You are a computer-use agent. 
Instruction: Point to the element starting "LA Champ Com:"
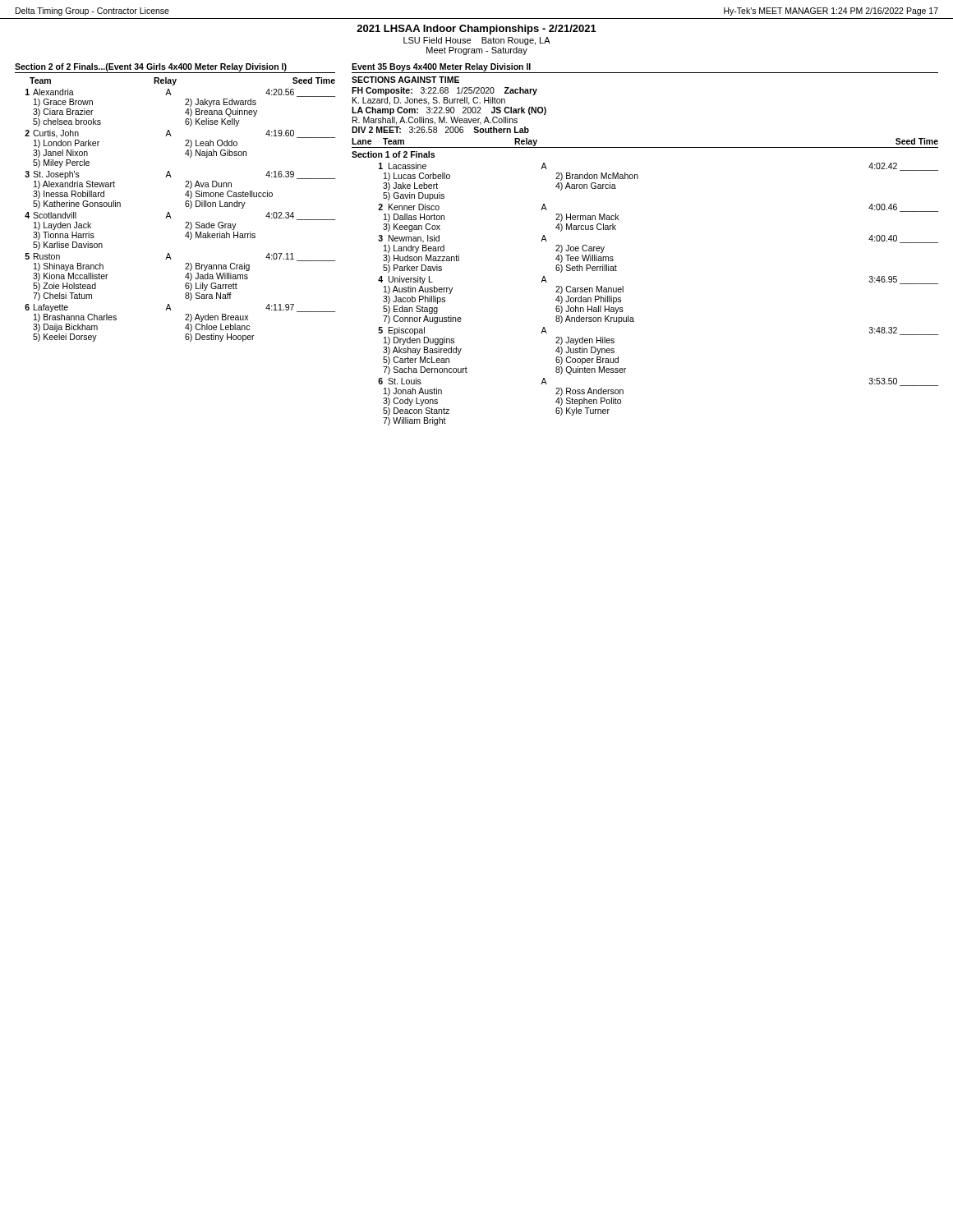click(449, 110)
